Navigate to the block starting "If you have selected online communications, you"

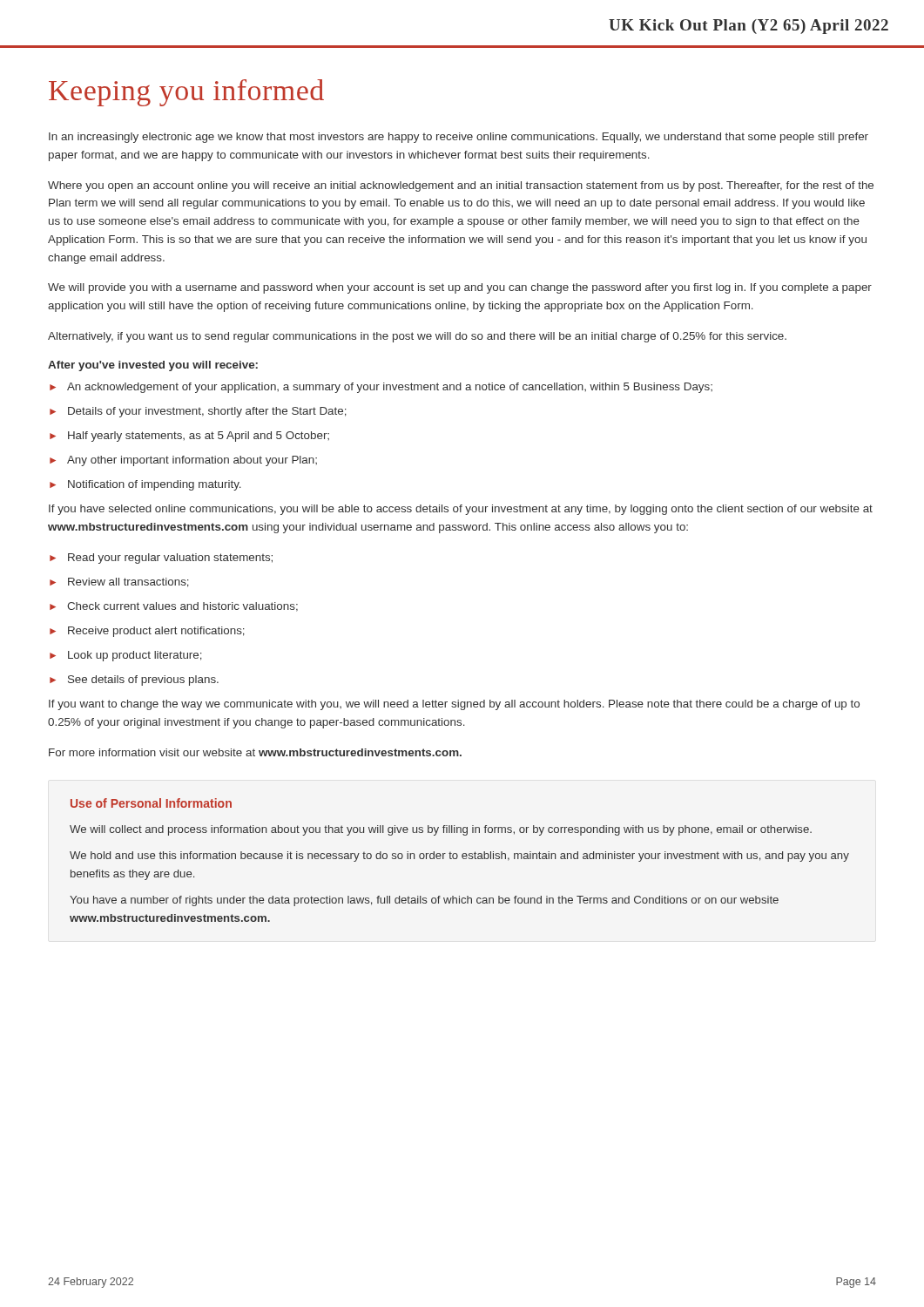click(460, 518)
